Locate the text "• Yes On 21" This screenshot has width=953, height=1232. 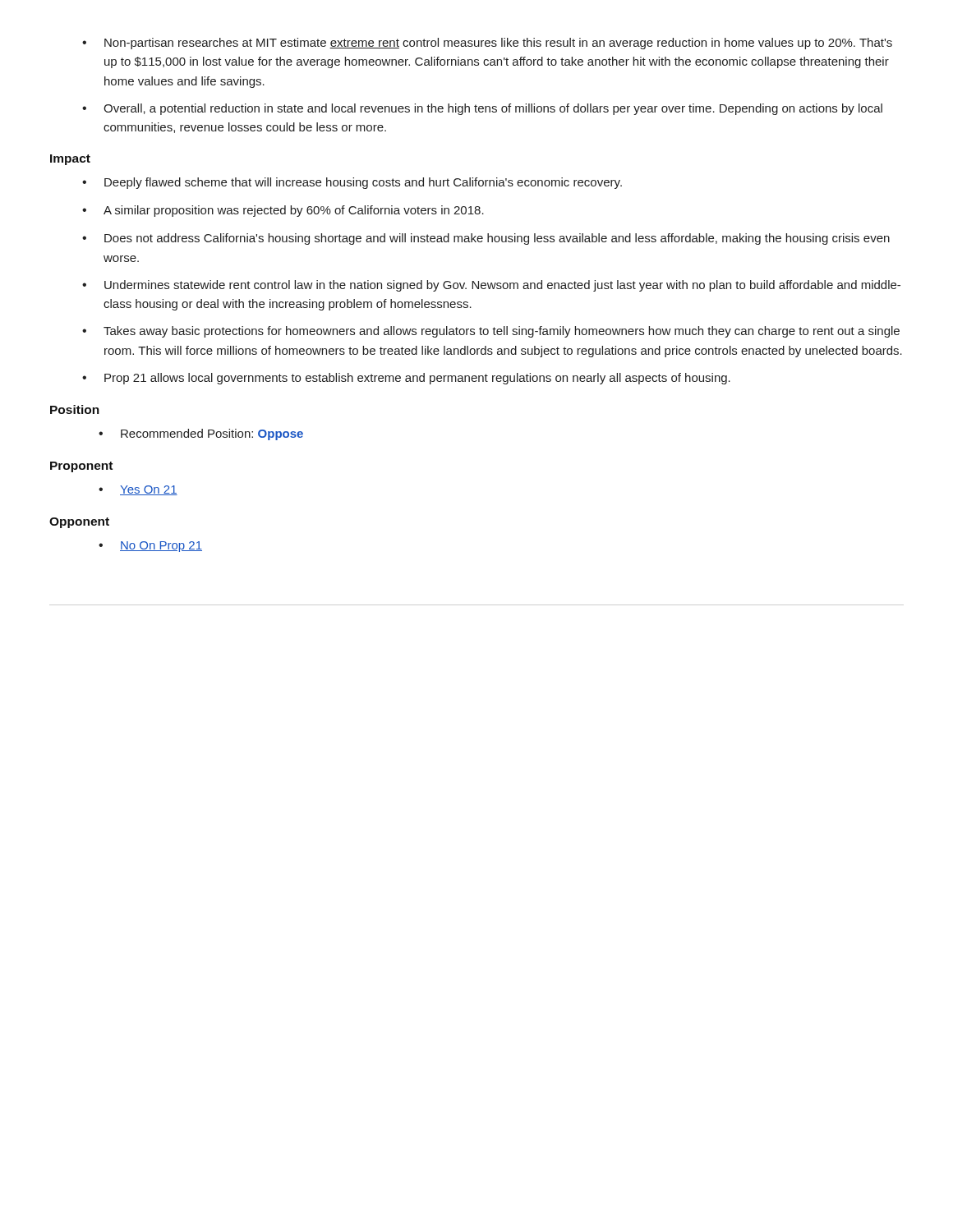point(138,490)
